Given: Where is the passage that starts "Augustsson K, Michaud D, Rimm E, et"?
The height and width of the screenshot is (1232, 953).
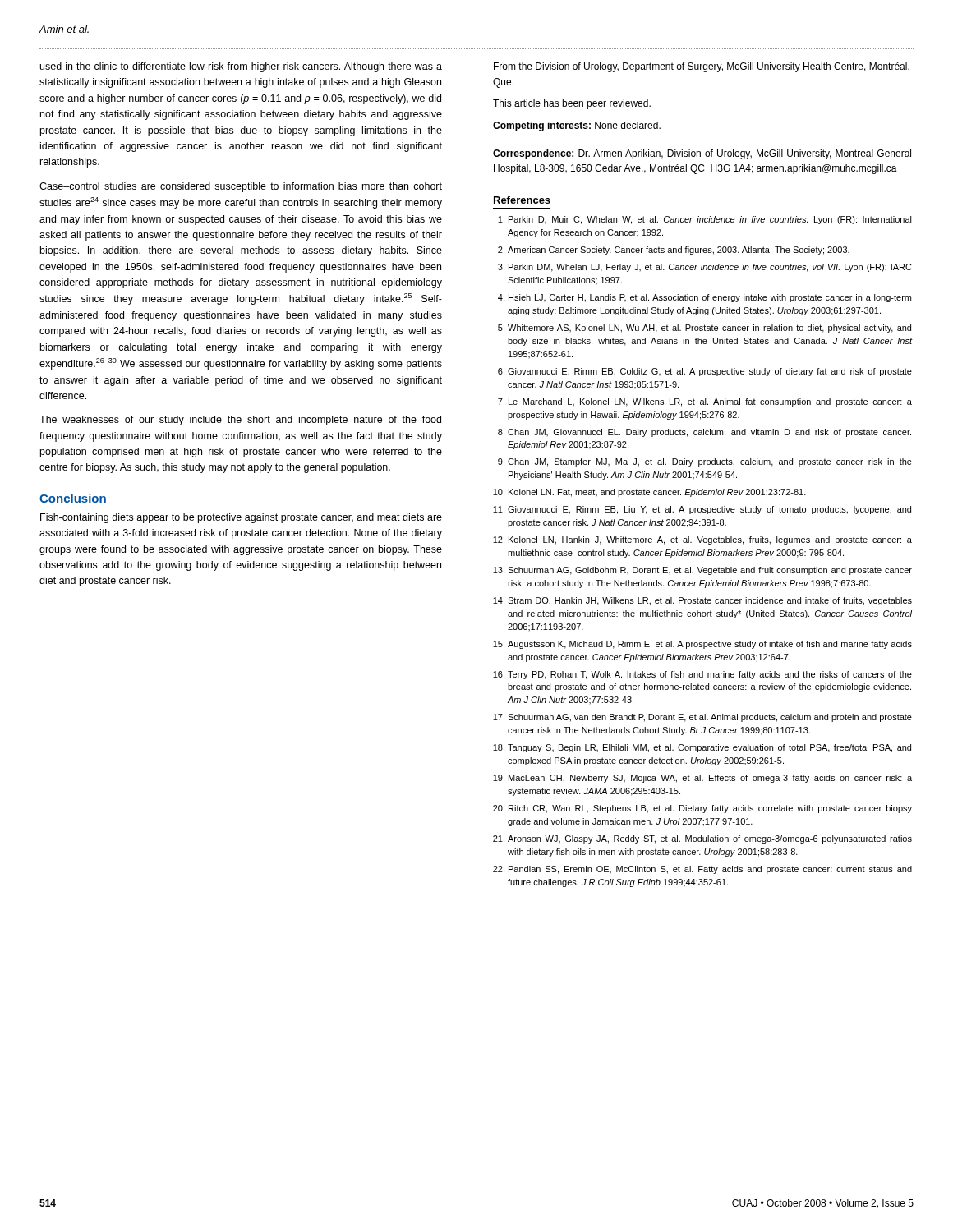Looking at the screenshot, I should (x=710, y=650).
